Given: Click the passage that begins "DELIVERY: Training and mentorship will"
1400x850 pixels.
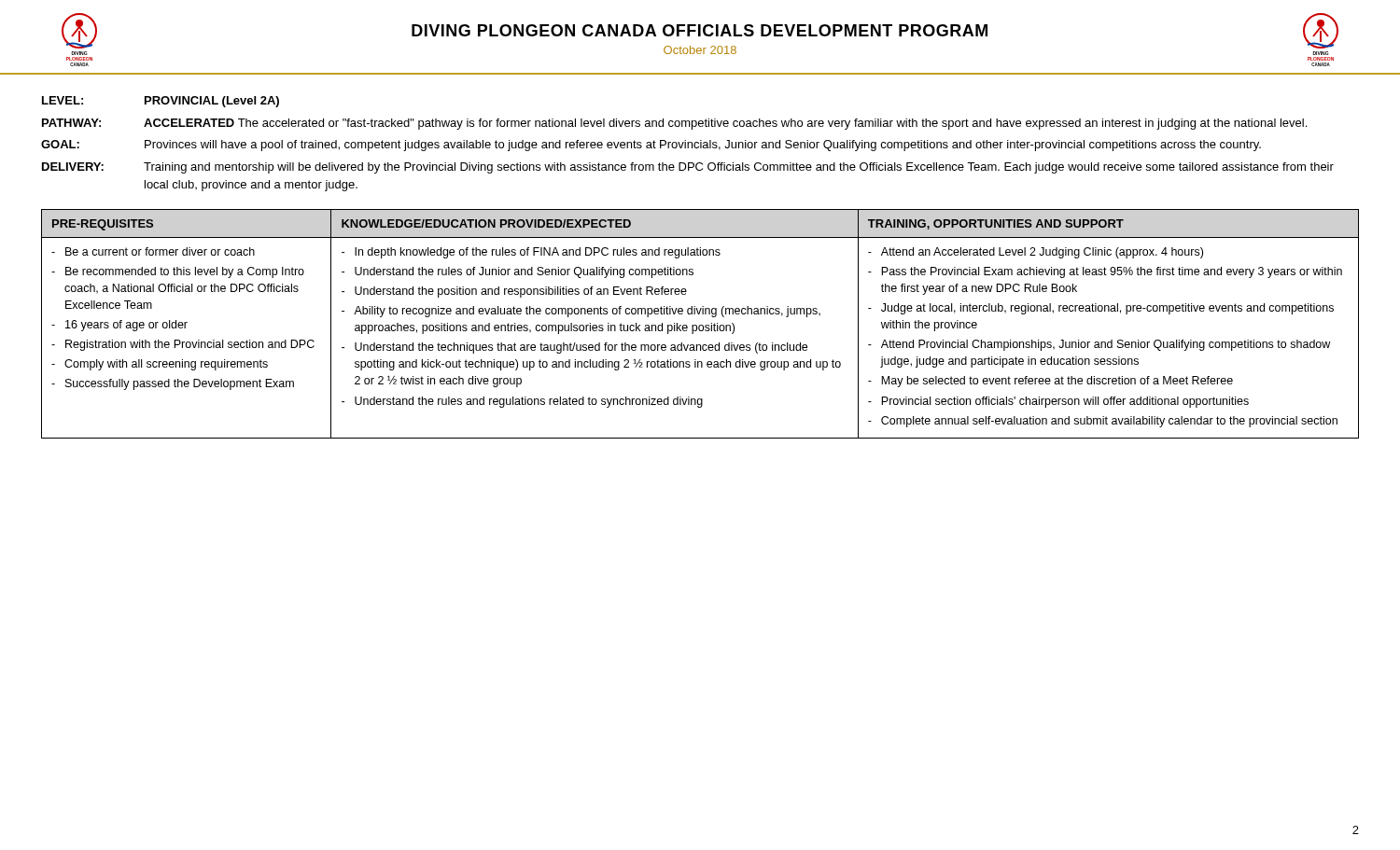Looking at the screenshot, I should point(700,175).
